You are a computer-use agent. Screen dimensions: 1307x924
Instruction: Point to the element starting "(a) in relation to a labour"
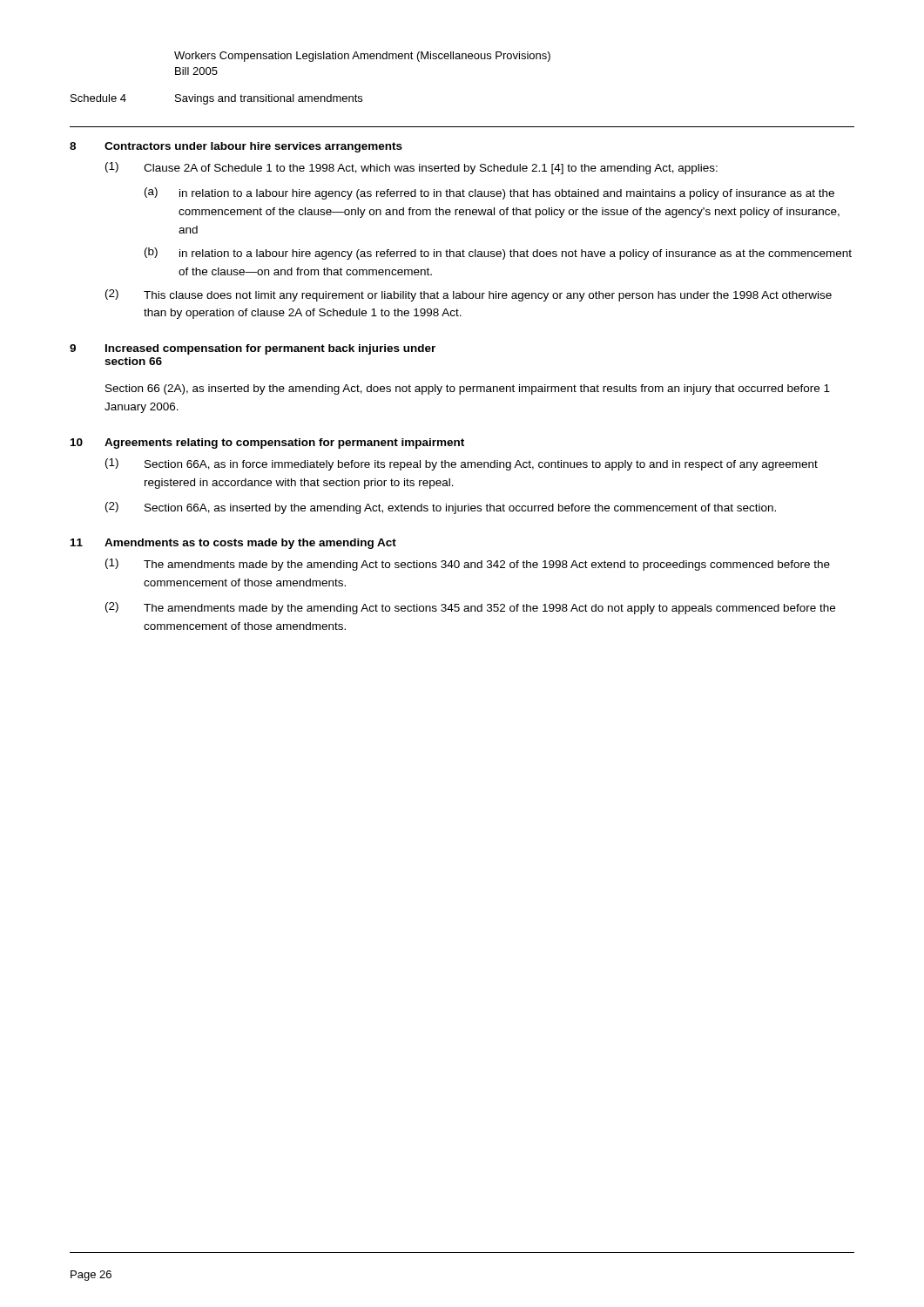point(499,212)
